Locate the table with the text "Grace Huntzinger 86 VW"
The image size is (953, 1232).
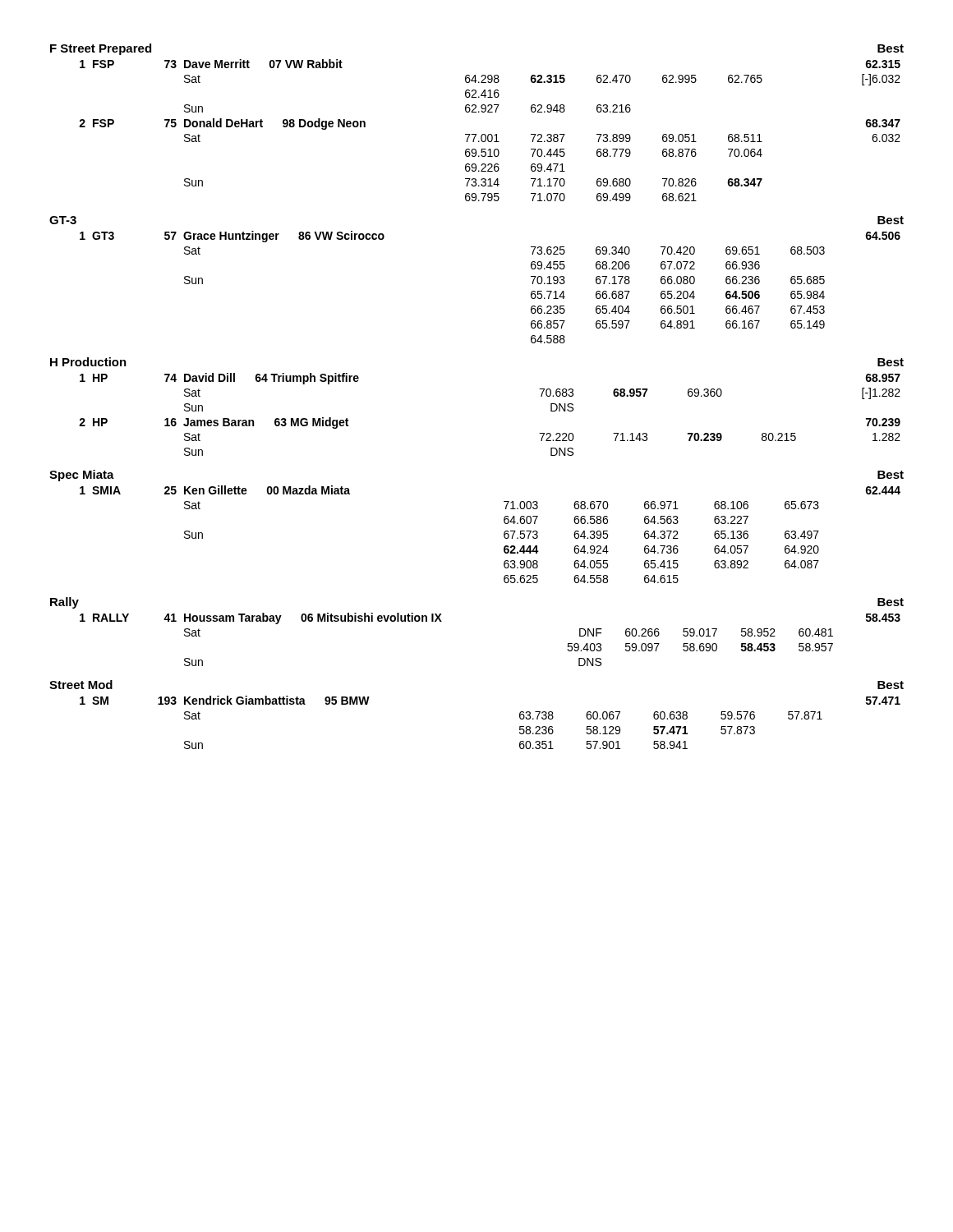click(x=476, y=287)
